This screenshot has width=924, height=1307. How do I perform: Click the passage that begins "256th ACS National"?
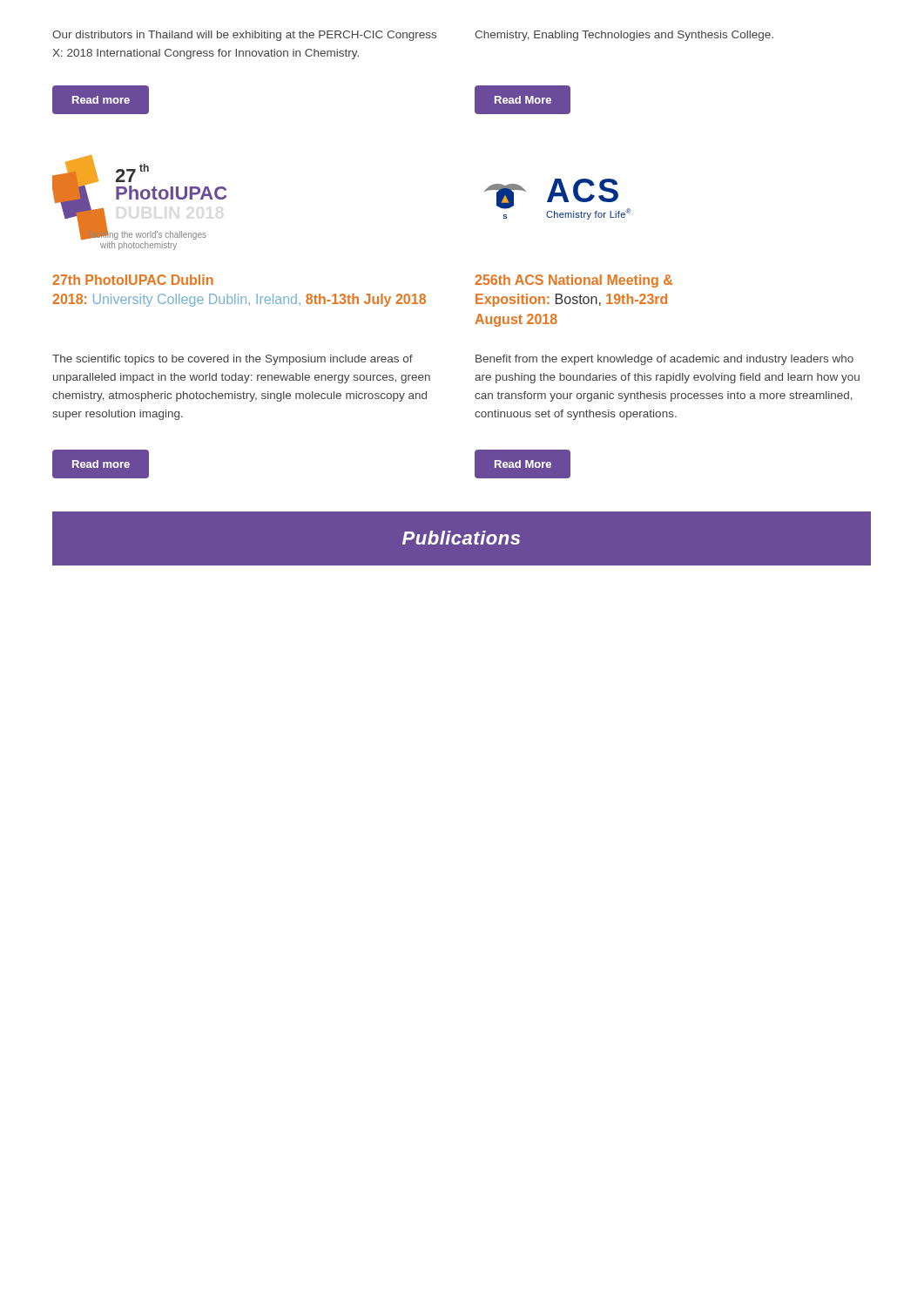coord(673,300)
